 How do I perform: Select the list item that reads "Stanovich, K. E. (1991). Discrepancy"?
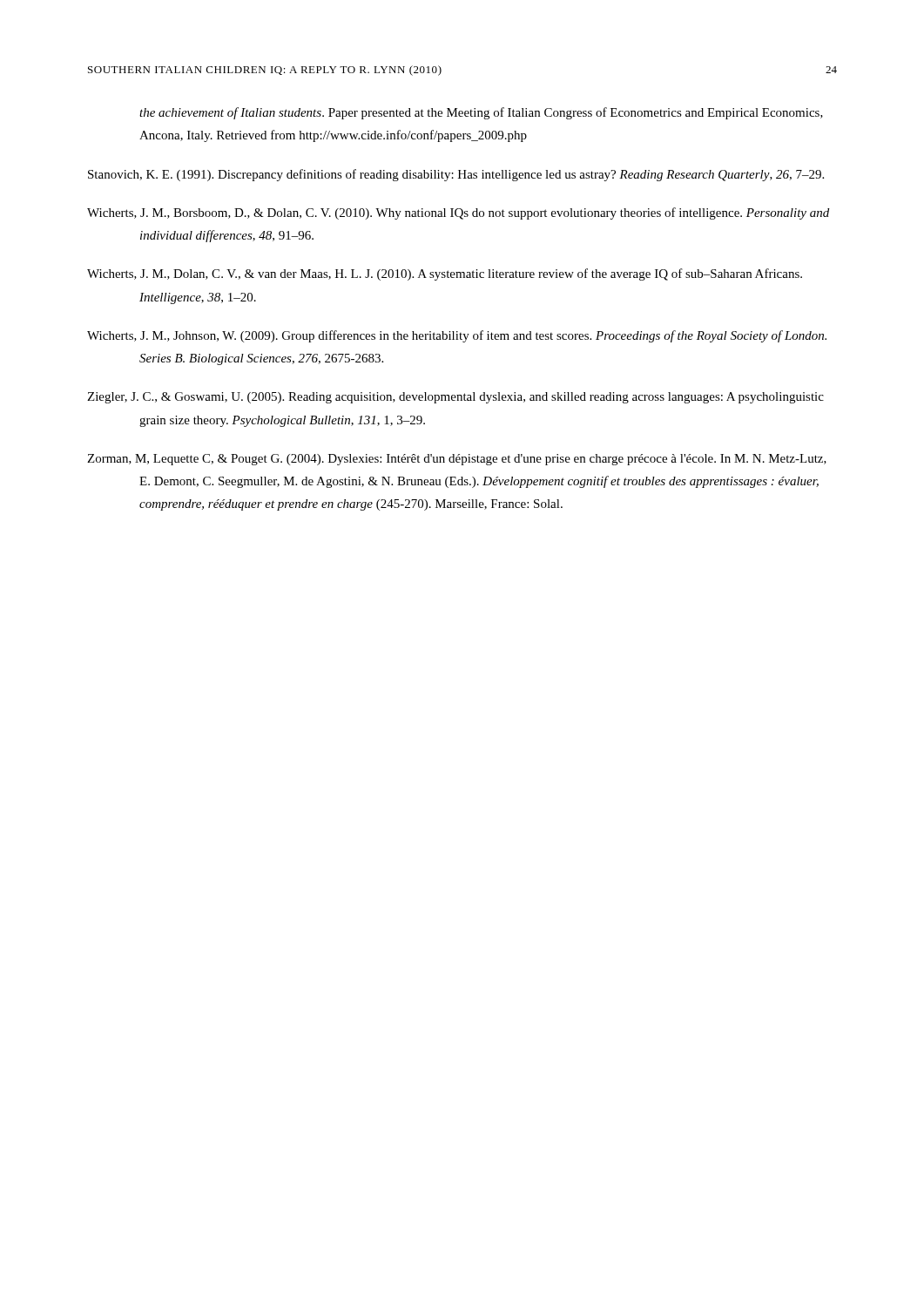coord(456,174)
